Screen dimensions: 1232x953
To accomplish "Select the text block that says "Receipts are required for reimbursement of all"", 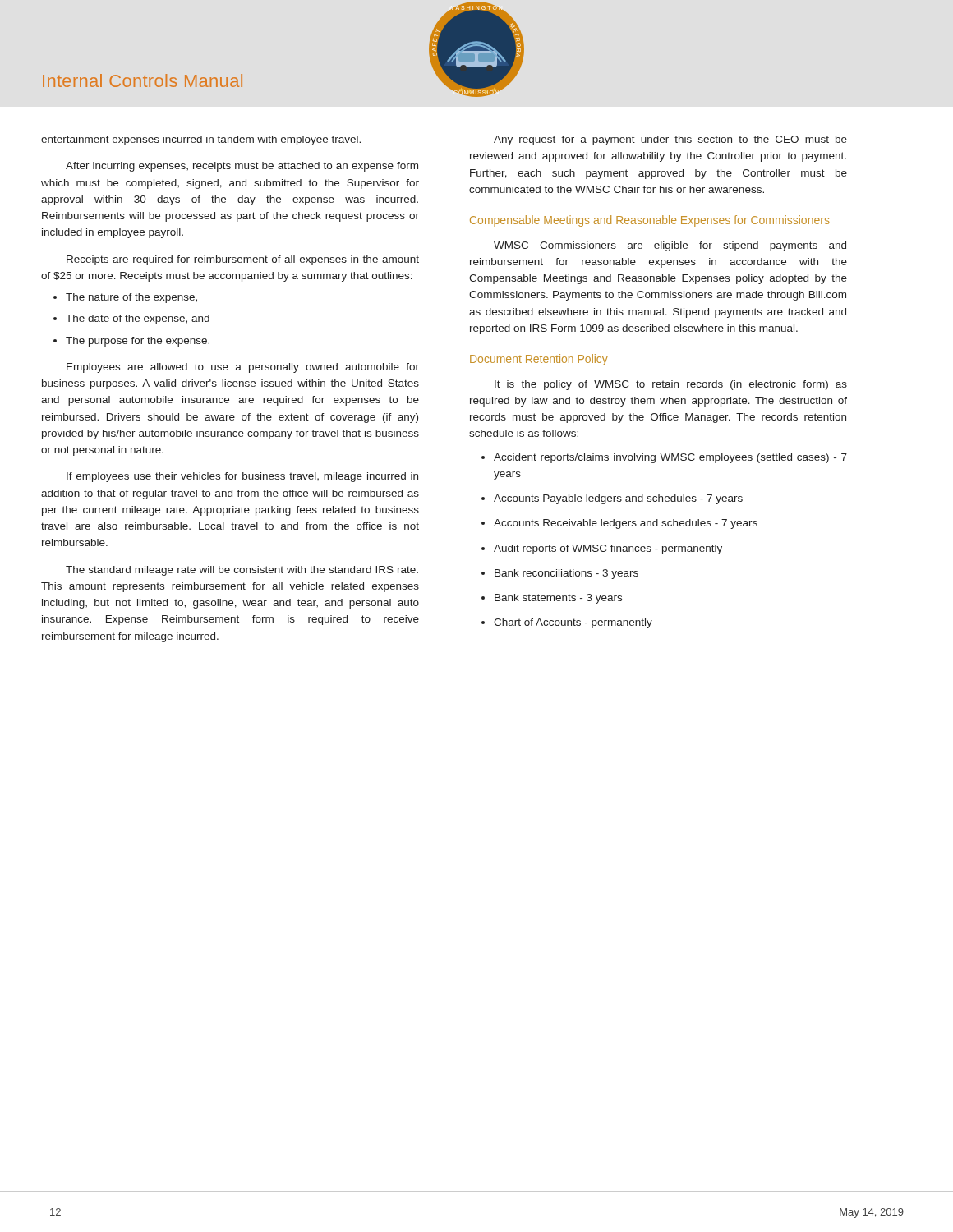I will [x=230, y=268].
